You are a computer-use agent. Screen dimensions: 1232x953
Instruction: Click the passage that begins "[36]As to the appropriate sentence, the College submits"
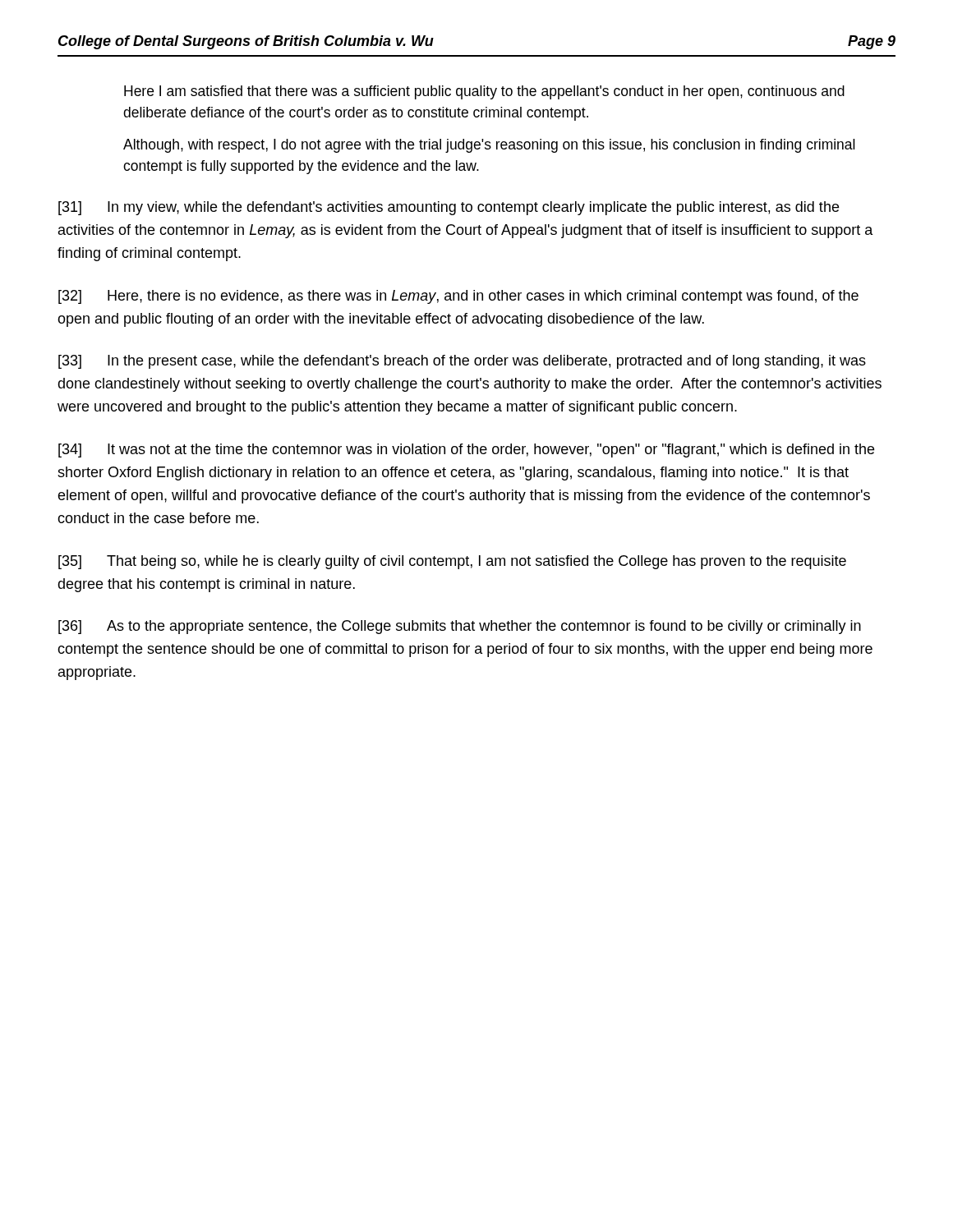[x=465, y=648]
